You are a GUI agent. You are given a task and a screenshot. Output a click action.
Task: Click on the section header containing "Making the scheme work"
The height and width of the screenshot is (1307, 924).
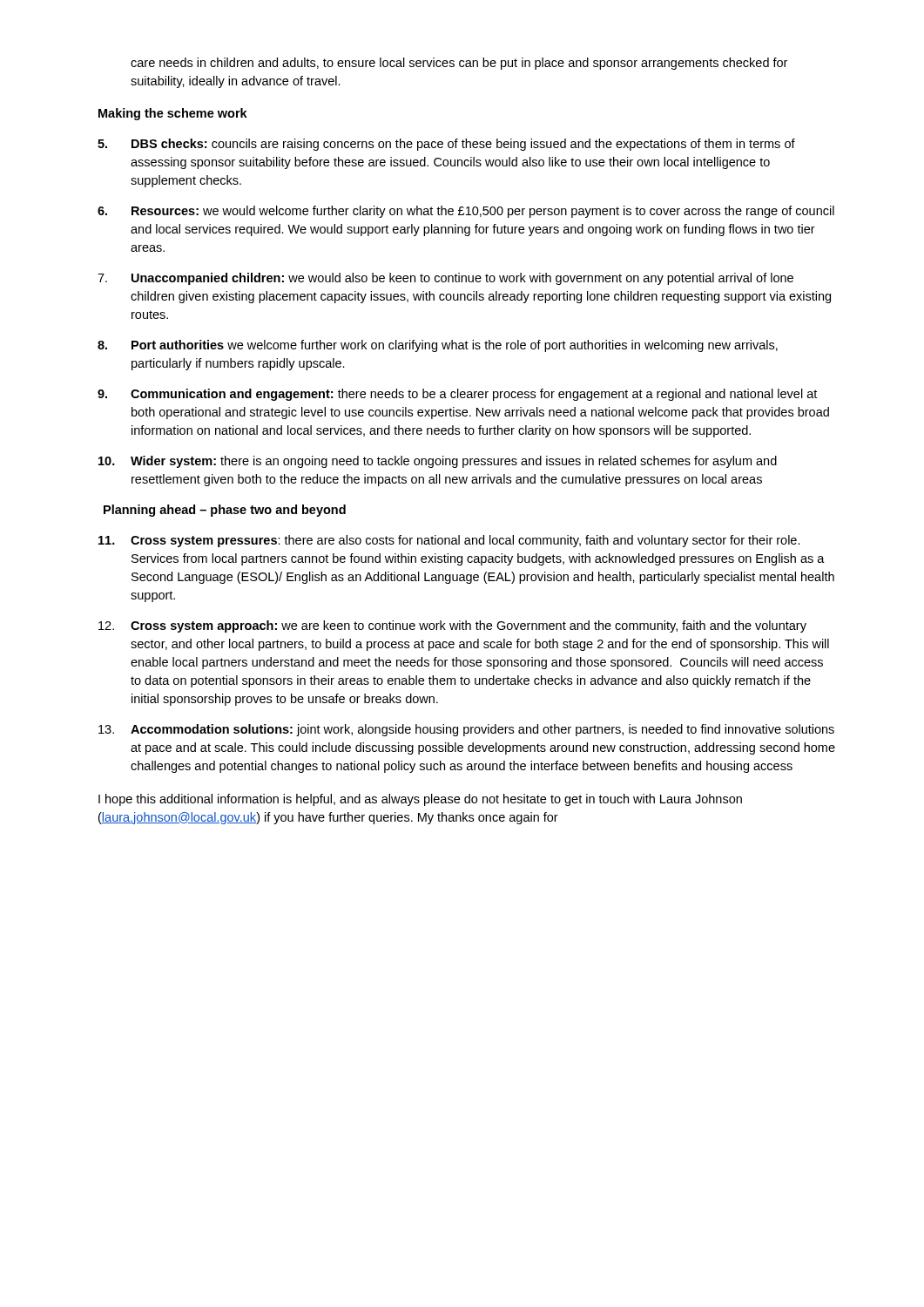(172, 113)
